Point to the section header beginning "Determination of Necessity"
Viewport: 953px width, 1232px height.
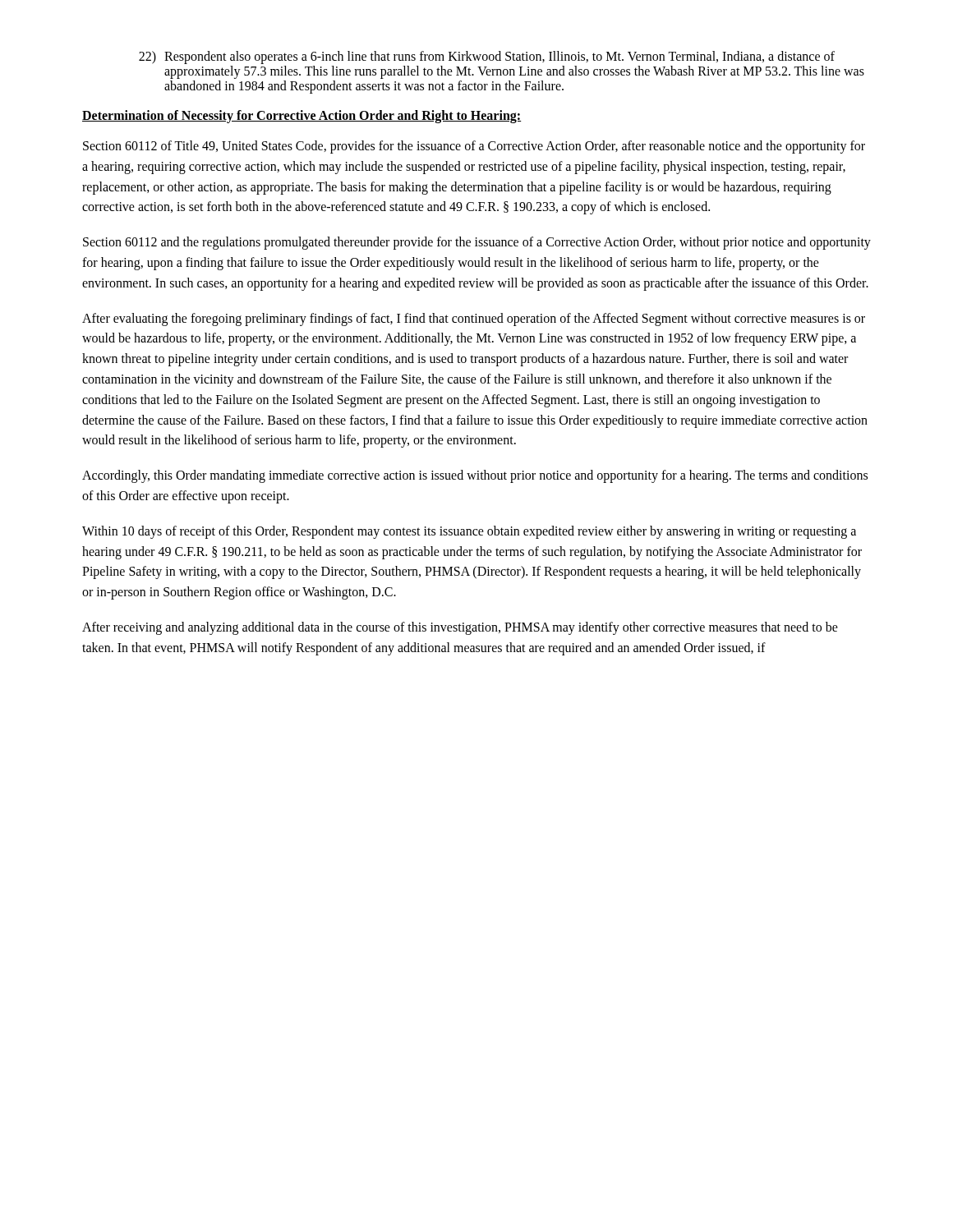(x=302, y=115)
